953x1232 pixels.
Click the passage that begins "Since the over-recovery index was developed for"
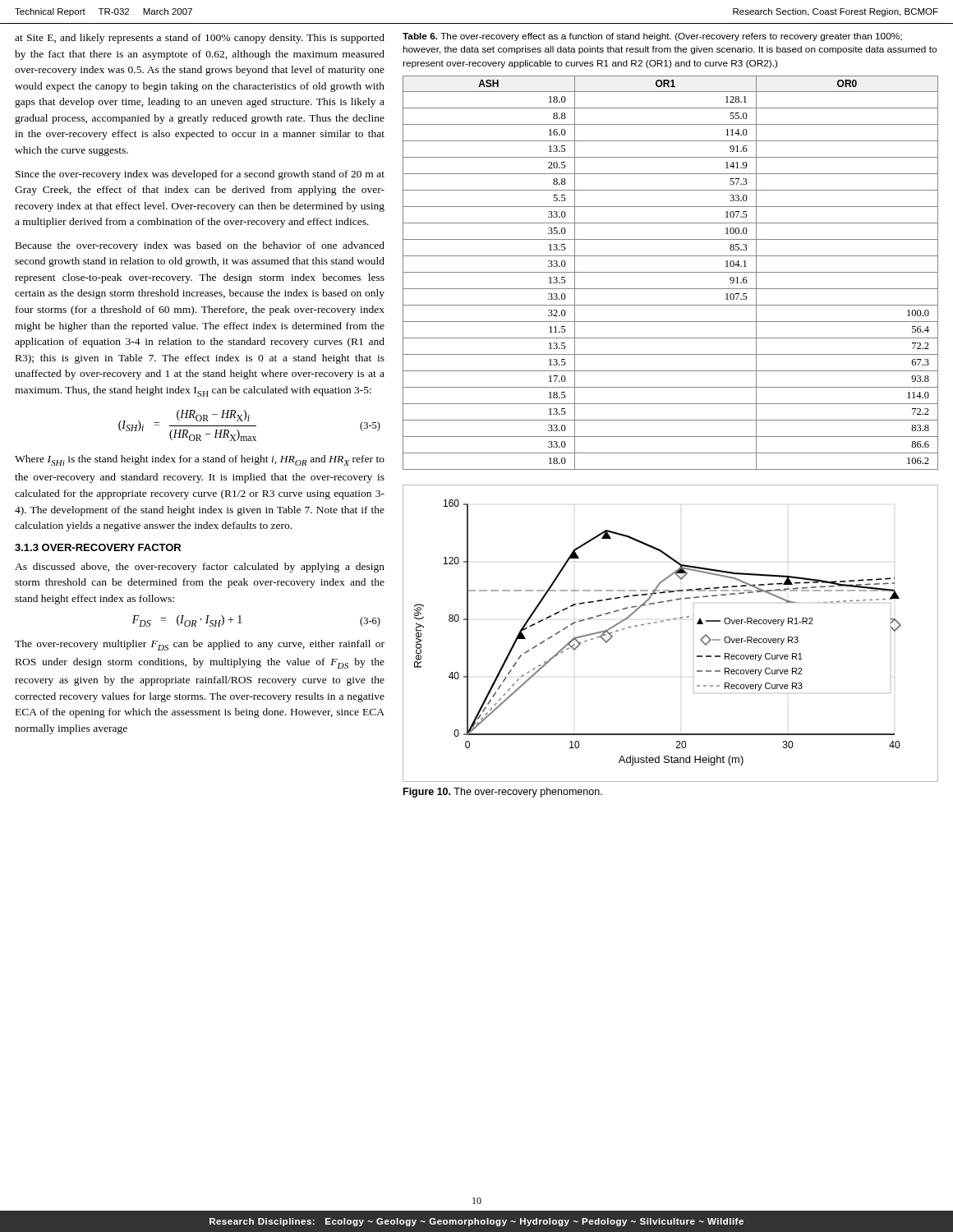pyautogui.click(x=200, y=198)
